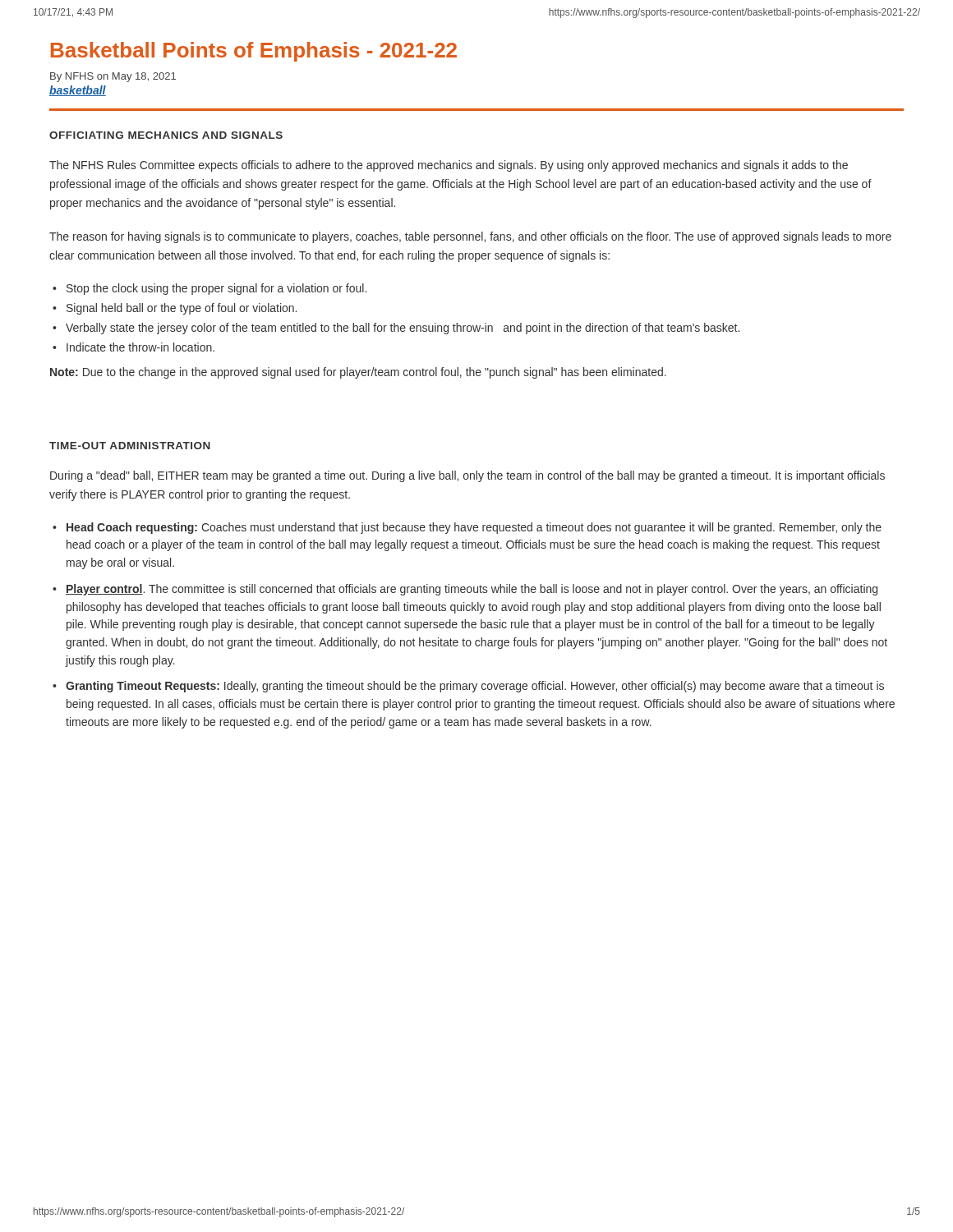Select the list item that says "Verbally state the jersey color"
Viewport: 953px width, 1232px height.
click(x=403, y=328)
